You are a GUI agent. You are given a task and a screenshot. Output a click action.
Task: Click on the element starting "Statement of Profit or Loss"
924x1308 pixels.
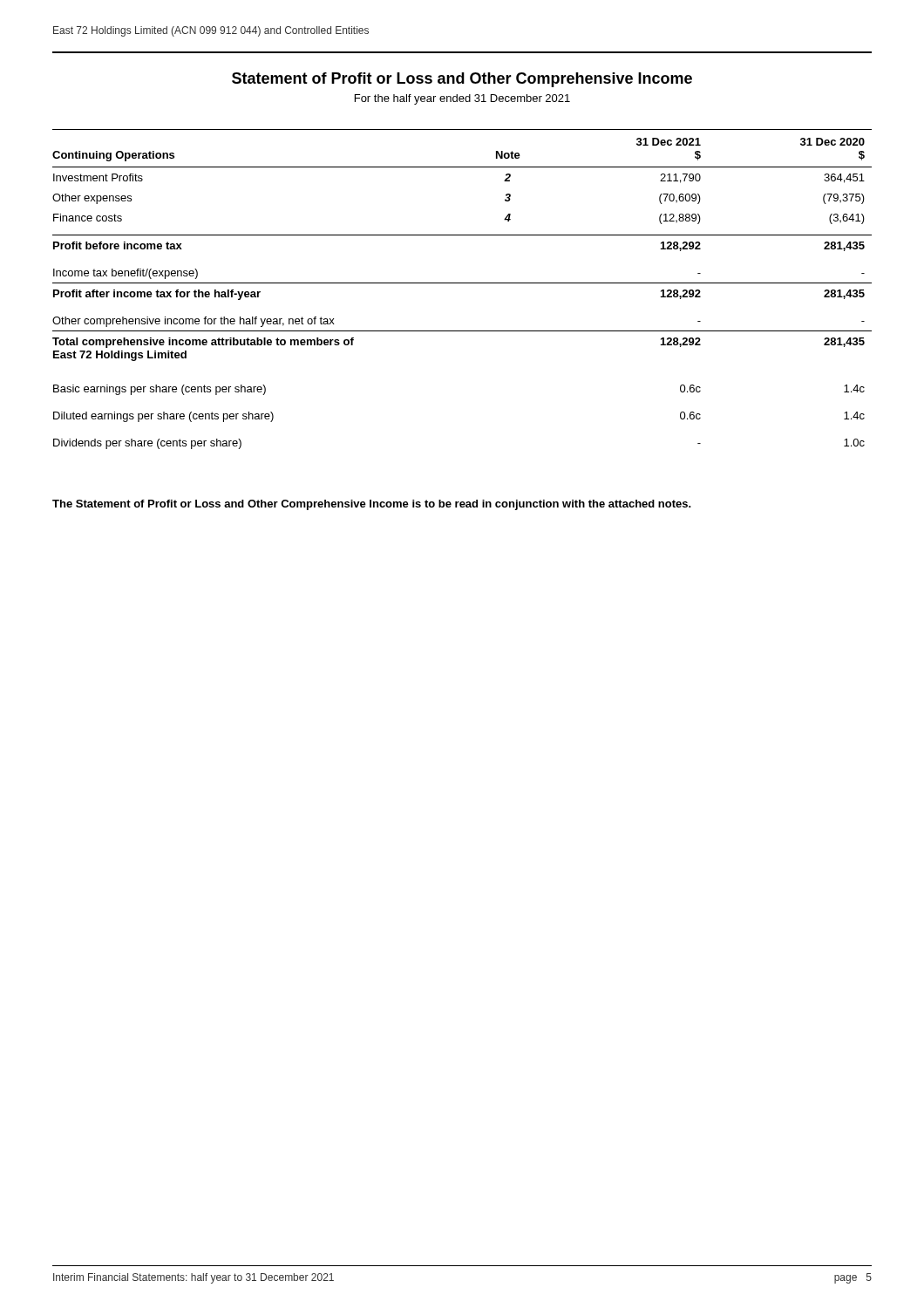(x=462, y=87)
